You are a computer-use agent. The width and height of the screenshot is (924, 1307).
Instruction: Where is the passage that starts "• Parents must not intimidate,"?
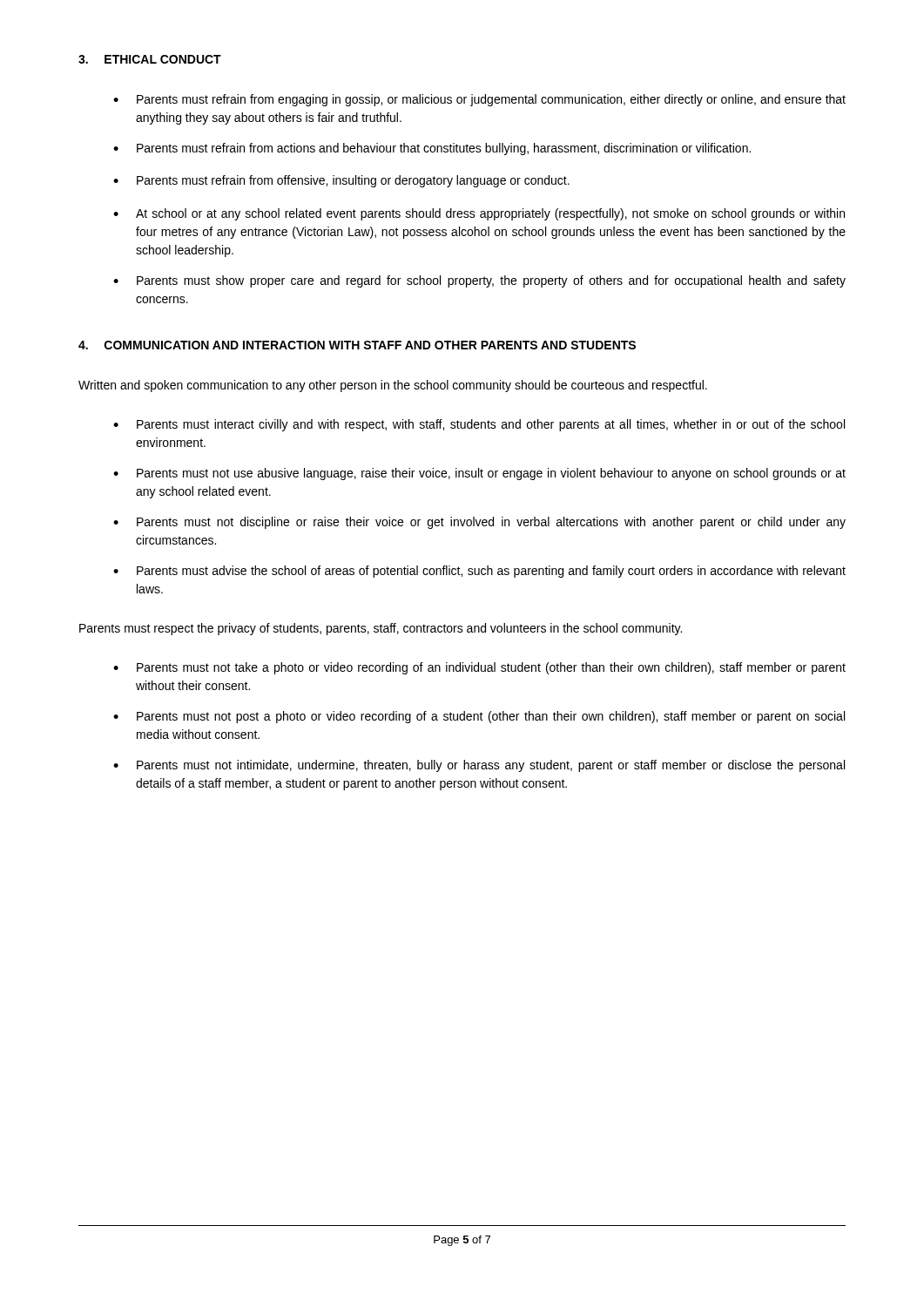point(479,774)
